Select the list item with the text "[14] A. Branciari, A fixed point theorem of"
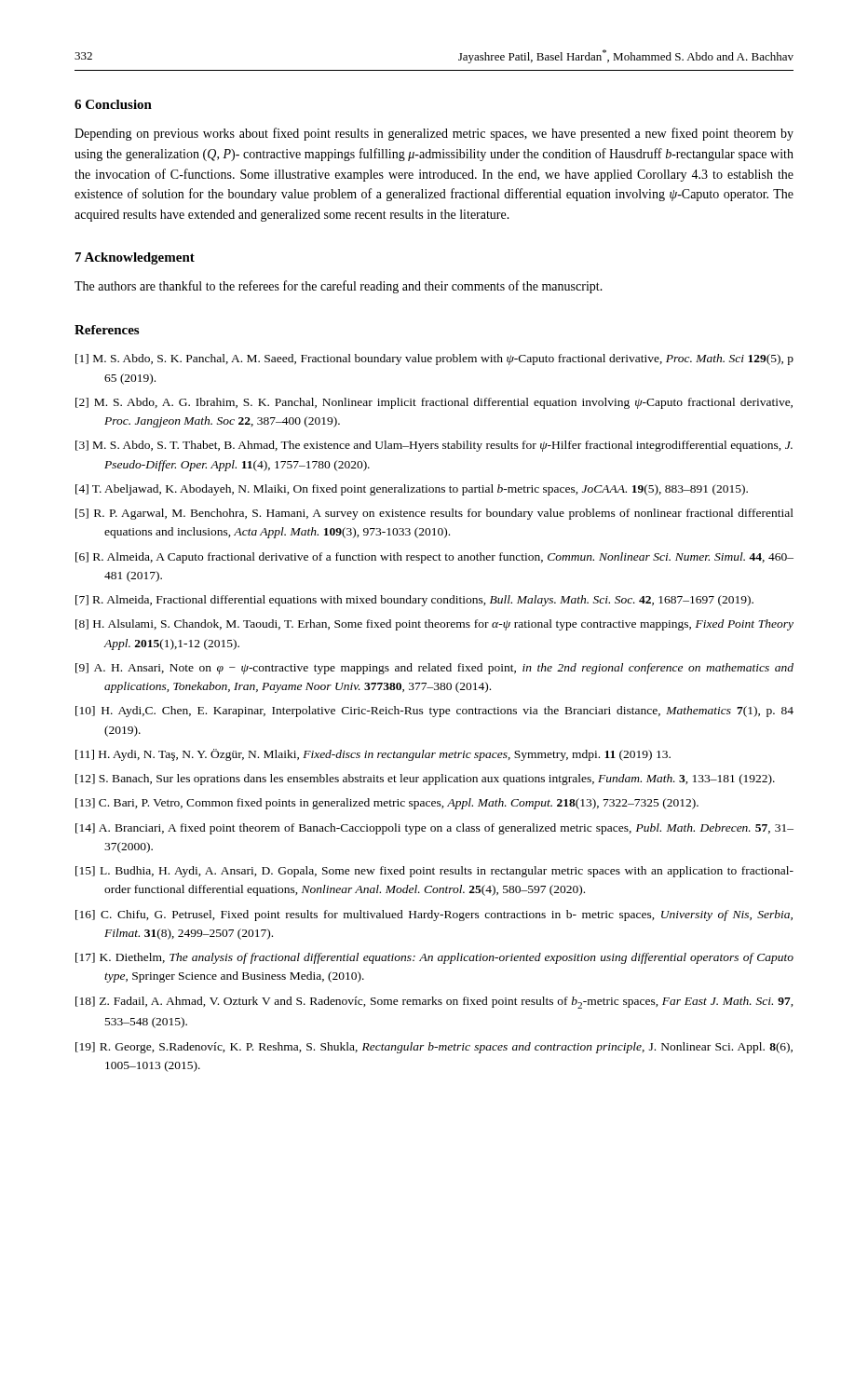The image size is (868, 1397). [x=434, y=837]
